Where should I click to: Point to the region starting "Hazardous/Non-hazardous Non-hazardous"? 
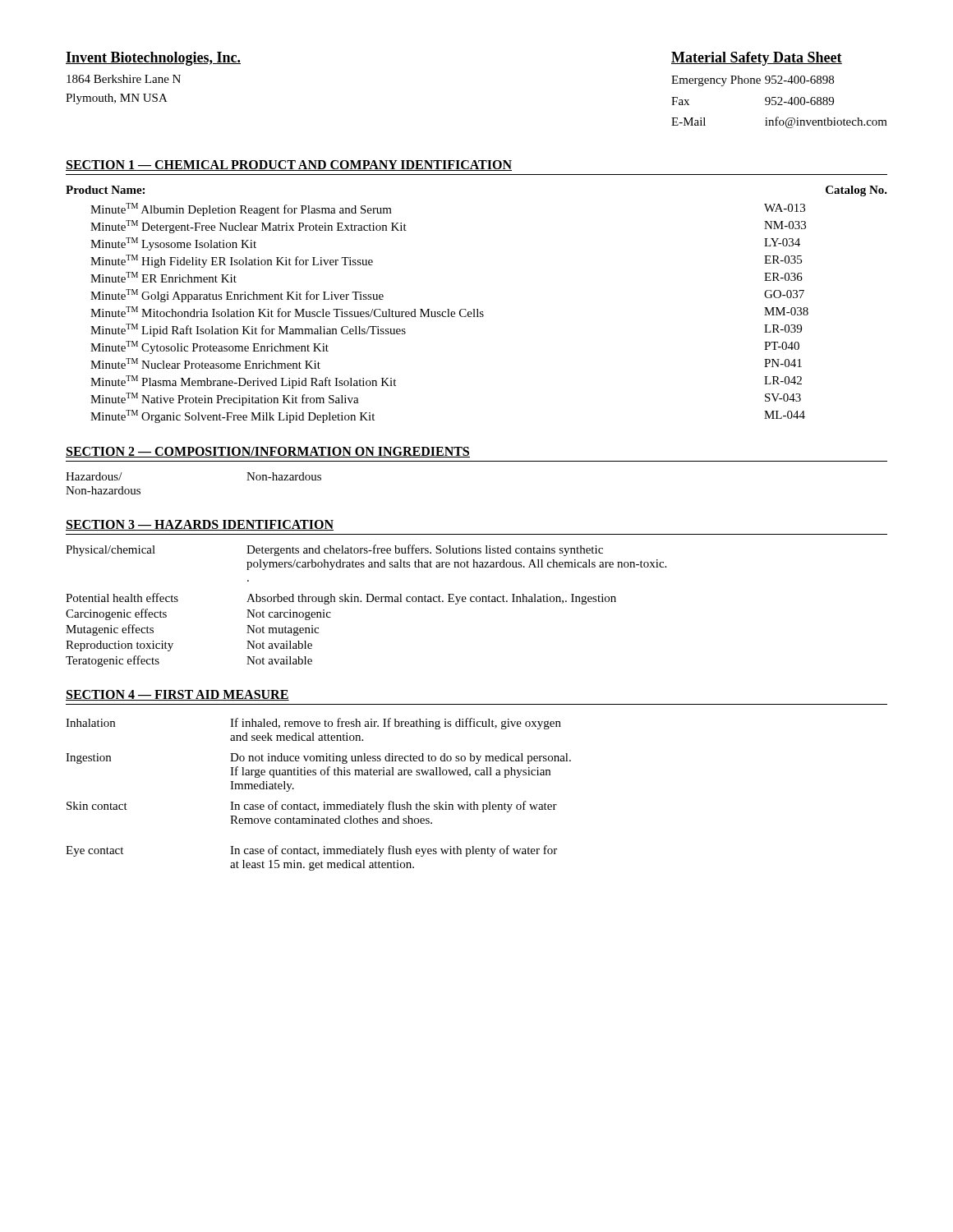point(90,476)
